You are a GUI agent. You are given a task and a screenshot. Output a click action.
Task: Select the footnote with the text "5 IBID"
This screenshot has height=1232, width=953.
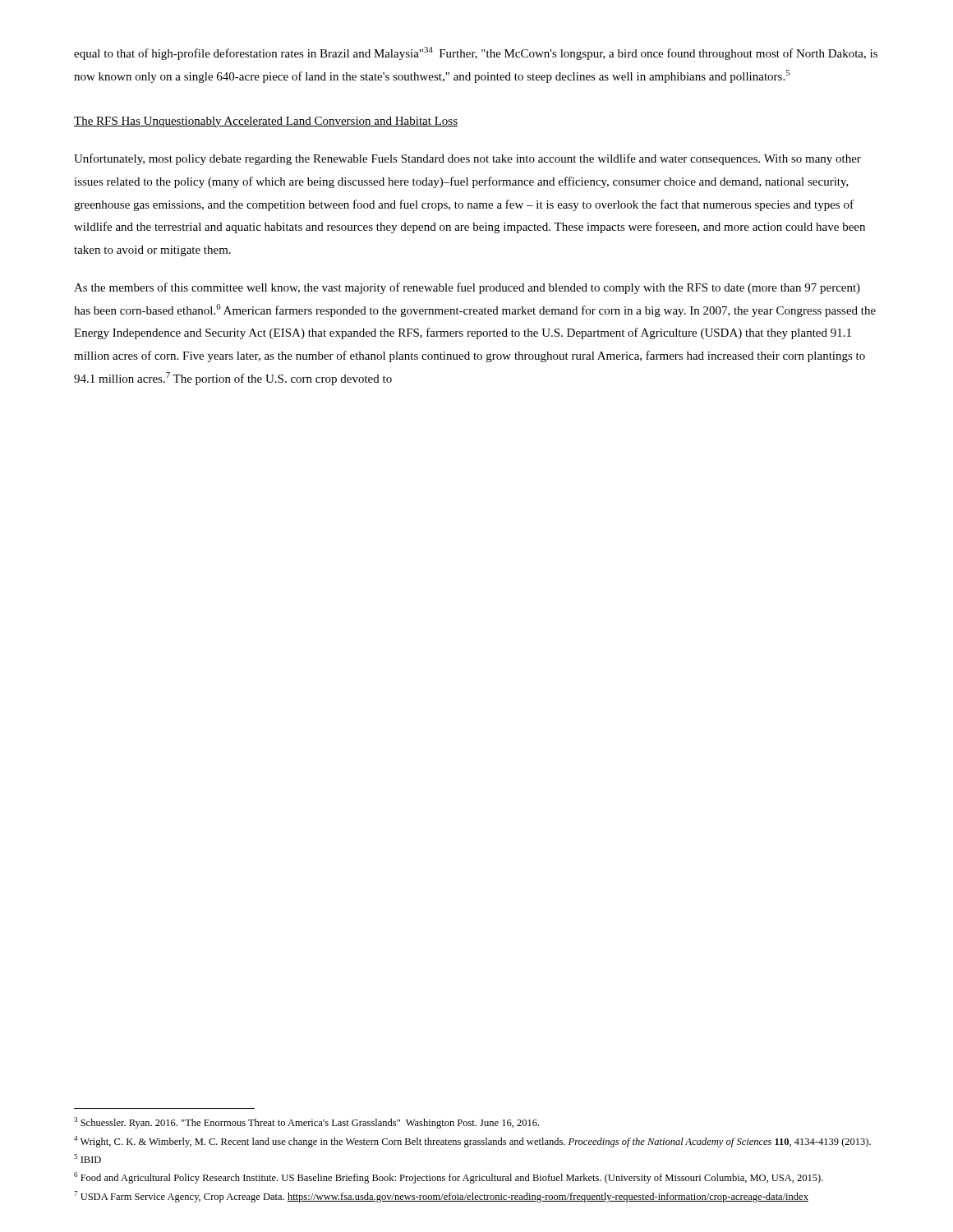click(88, 1159)
